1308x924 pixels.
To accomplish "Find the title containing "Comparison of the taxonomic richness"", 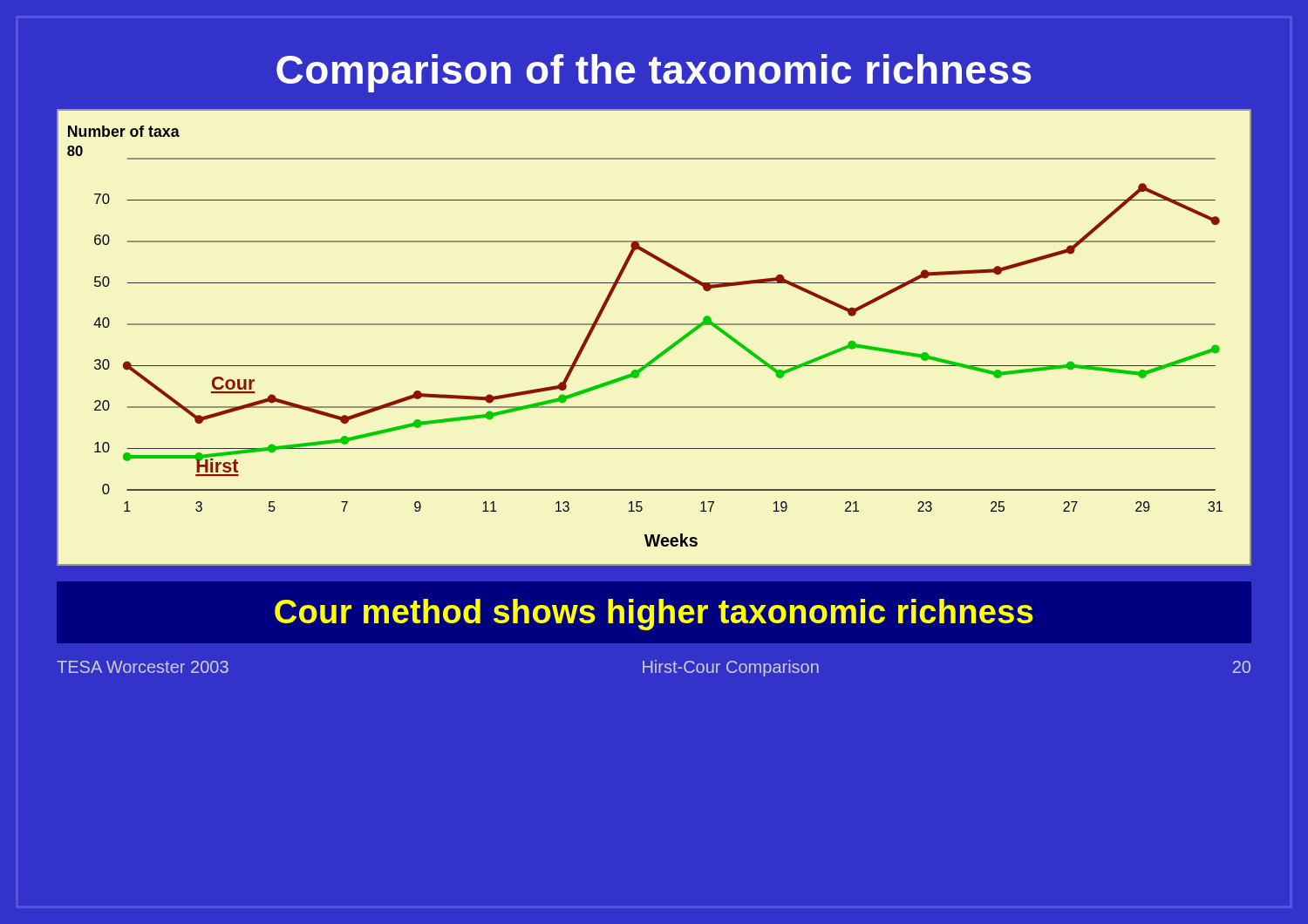I will tap(654, 70).
